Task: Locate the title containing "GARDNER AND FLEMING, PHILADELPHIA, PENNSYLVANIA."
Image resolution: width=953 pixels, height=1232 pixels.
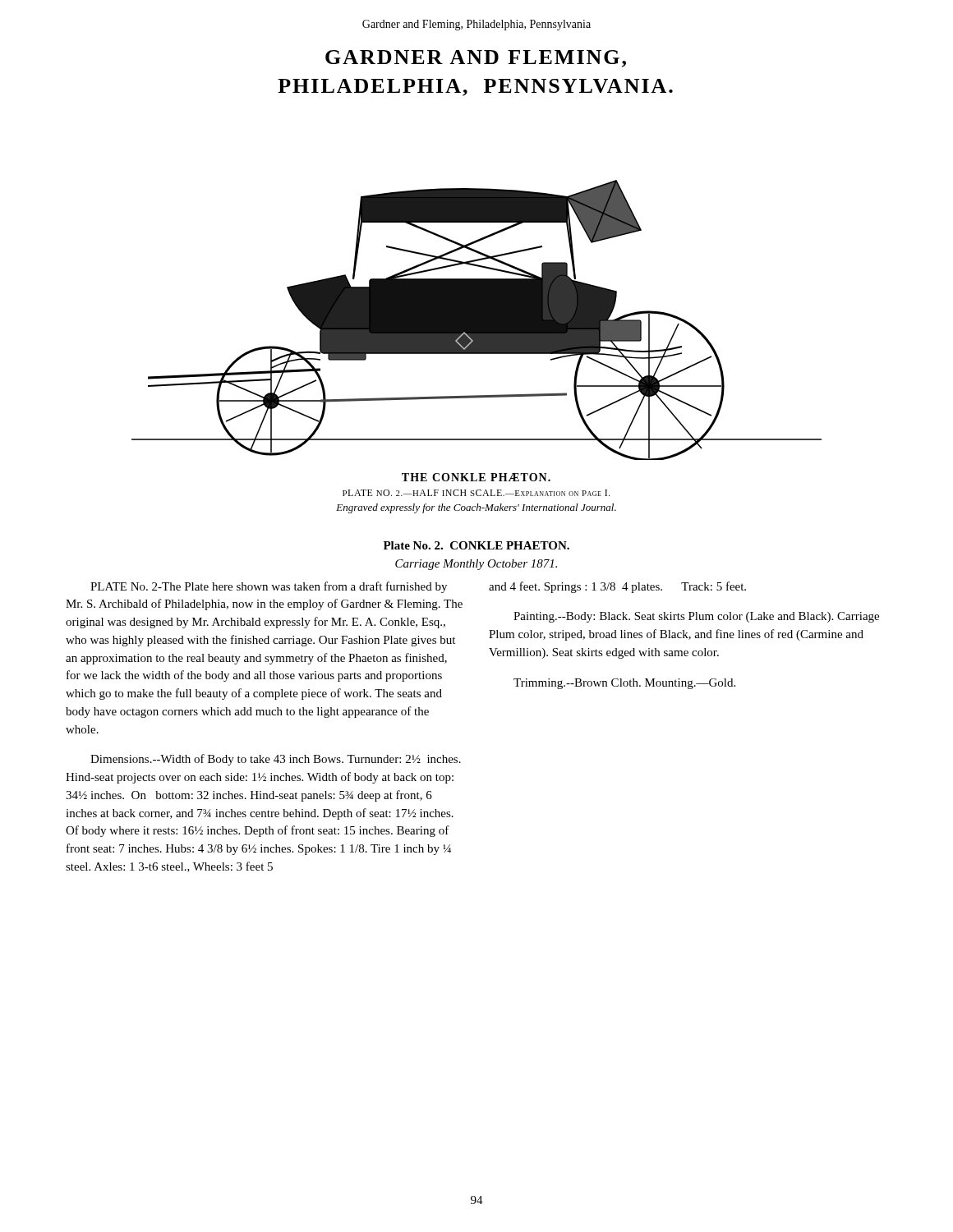Action: [476, 72]
